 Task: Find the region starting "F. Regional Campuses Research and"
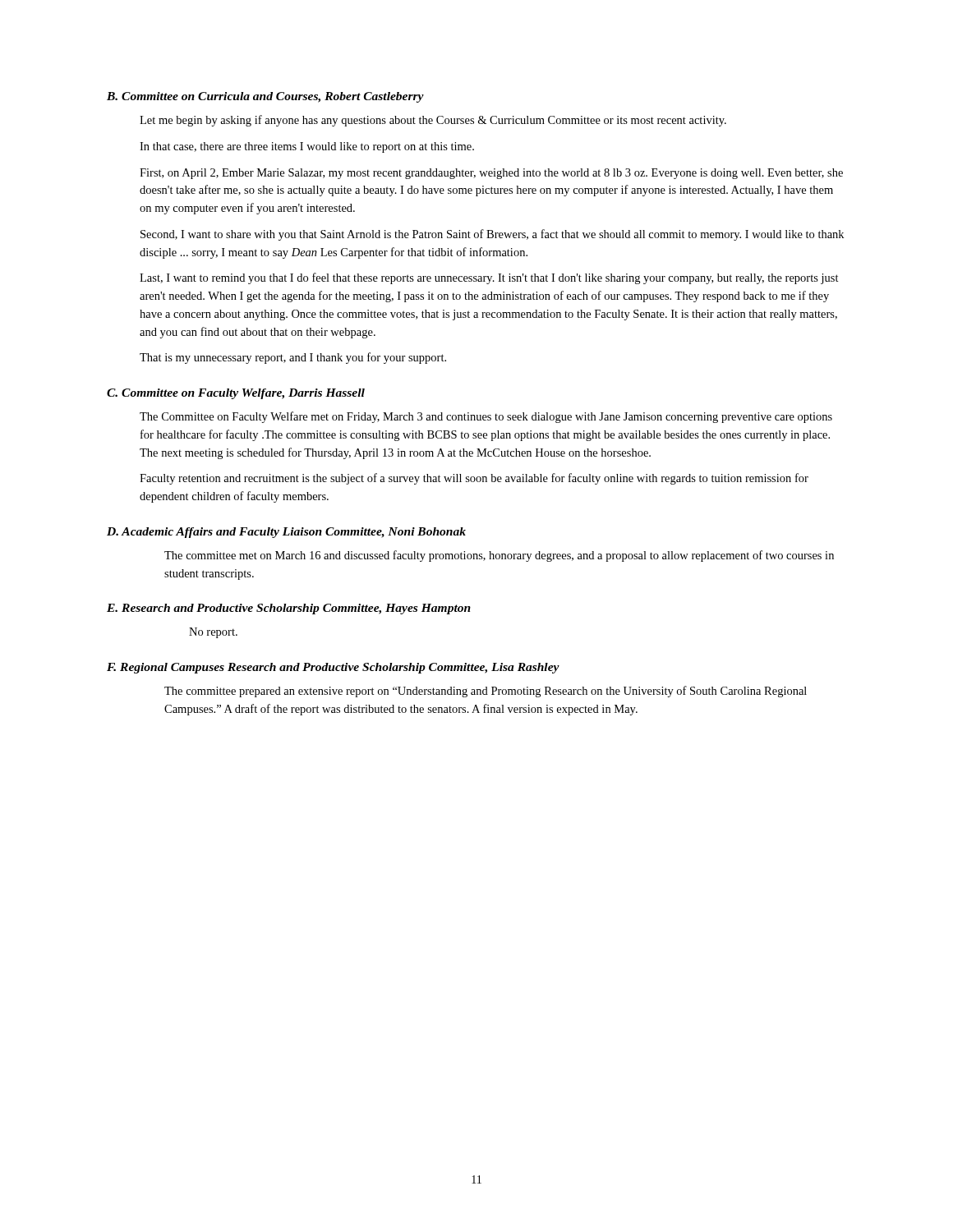point(333,667)
